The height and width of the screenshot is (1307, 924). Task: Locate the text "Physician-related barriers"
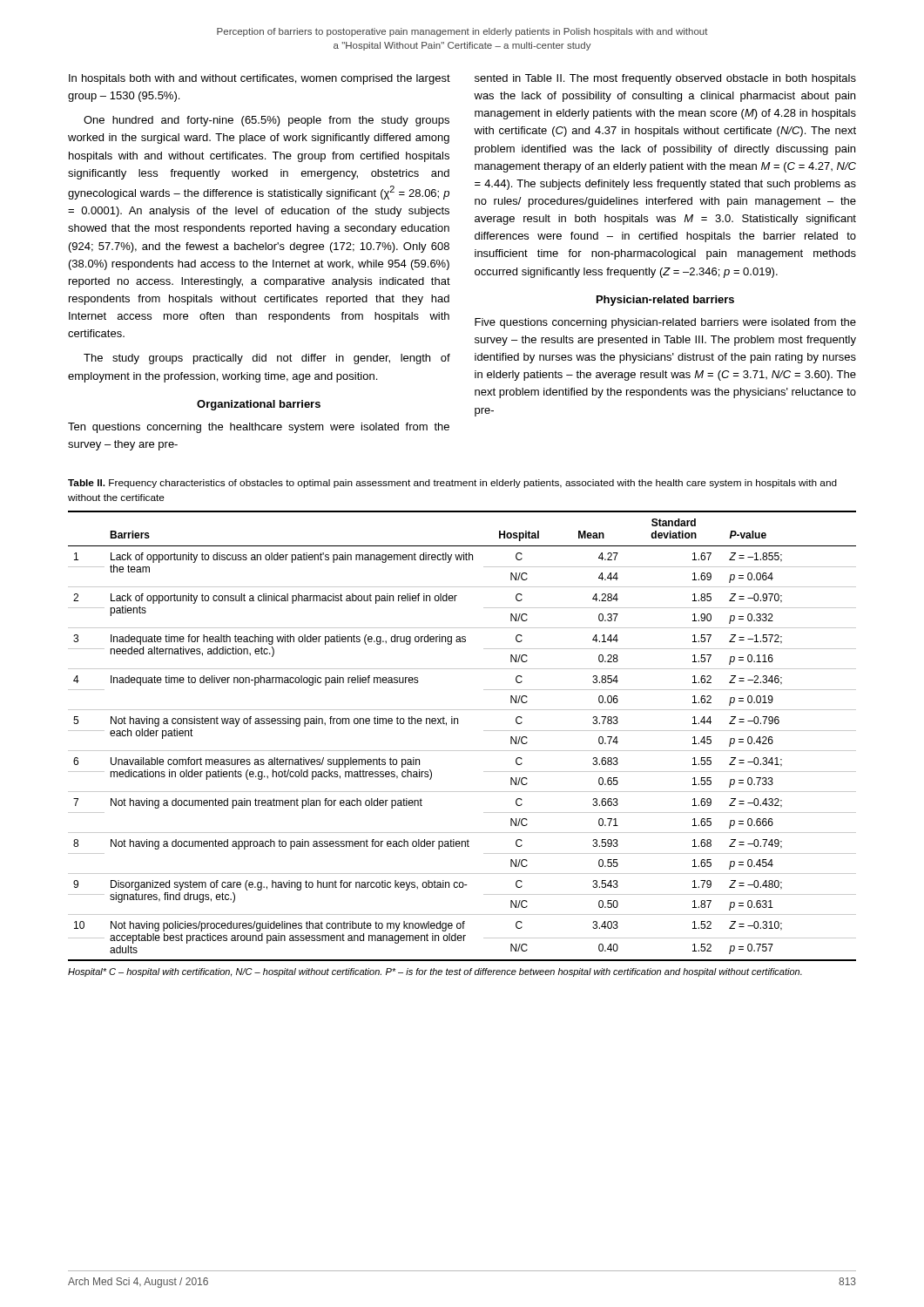665,299
